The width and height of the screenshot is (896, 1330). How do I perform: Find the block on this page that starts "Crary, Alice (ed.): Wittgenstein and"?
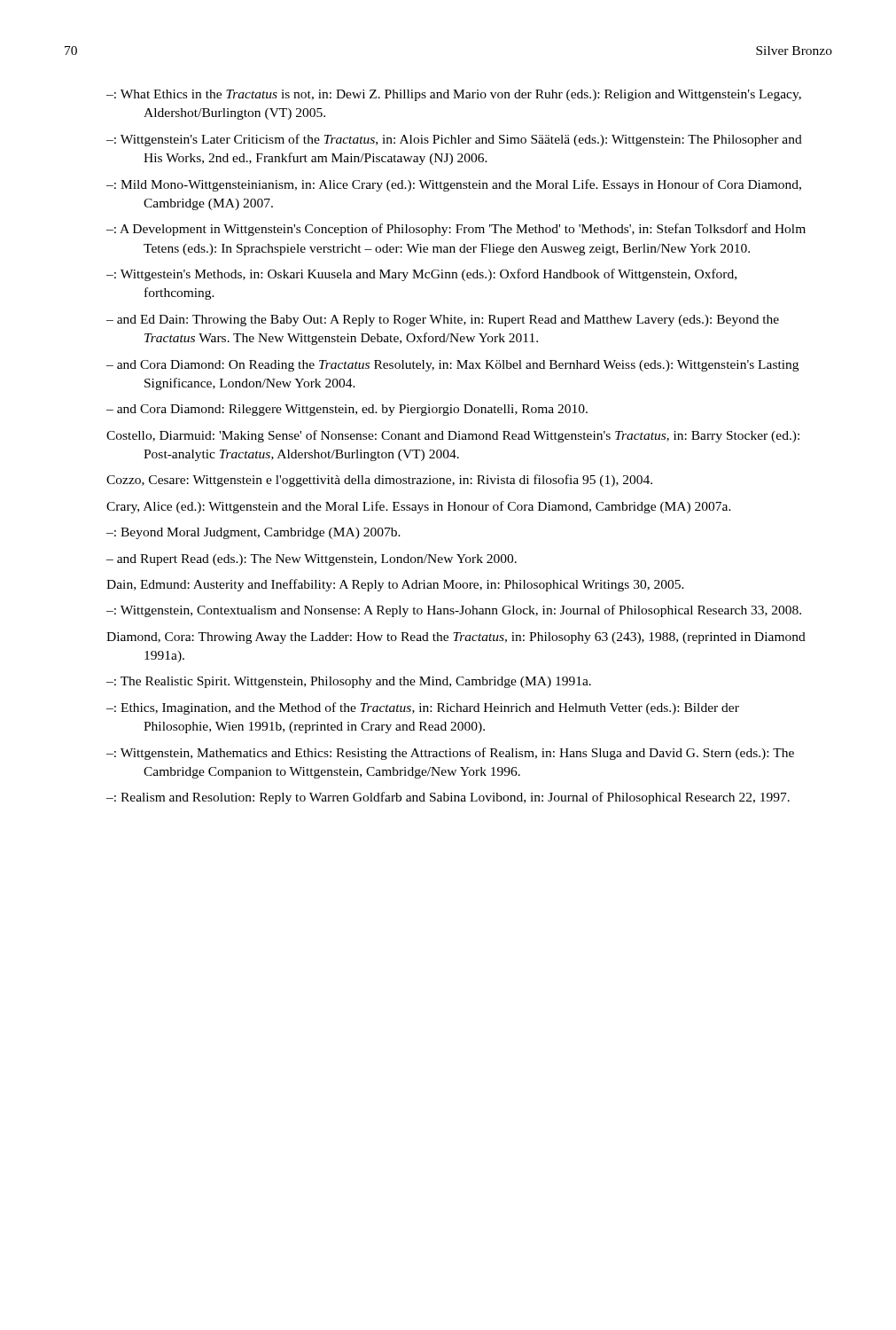click(419, 506)
